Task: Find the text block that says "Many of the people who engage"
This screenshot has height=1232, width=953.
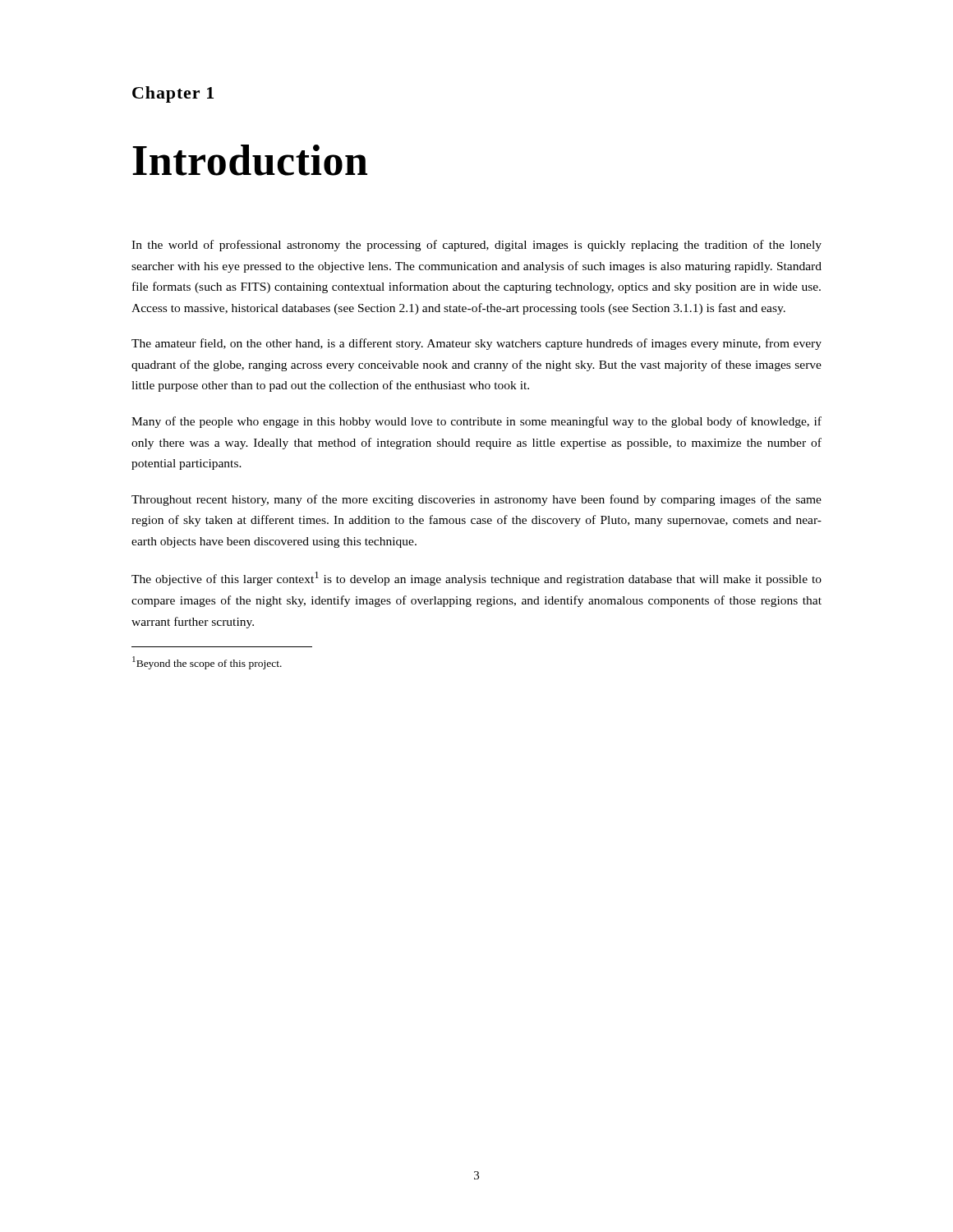Action: [476, 442]
